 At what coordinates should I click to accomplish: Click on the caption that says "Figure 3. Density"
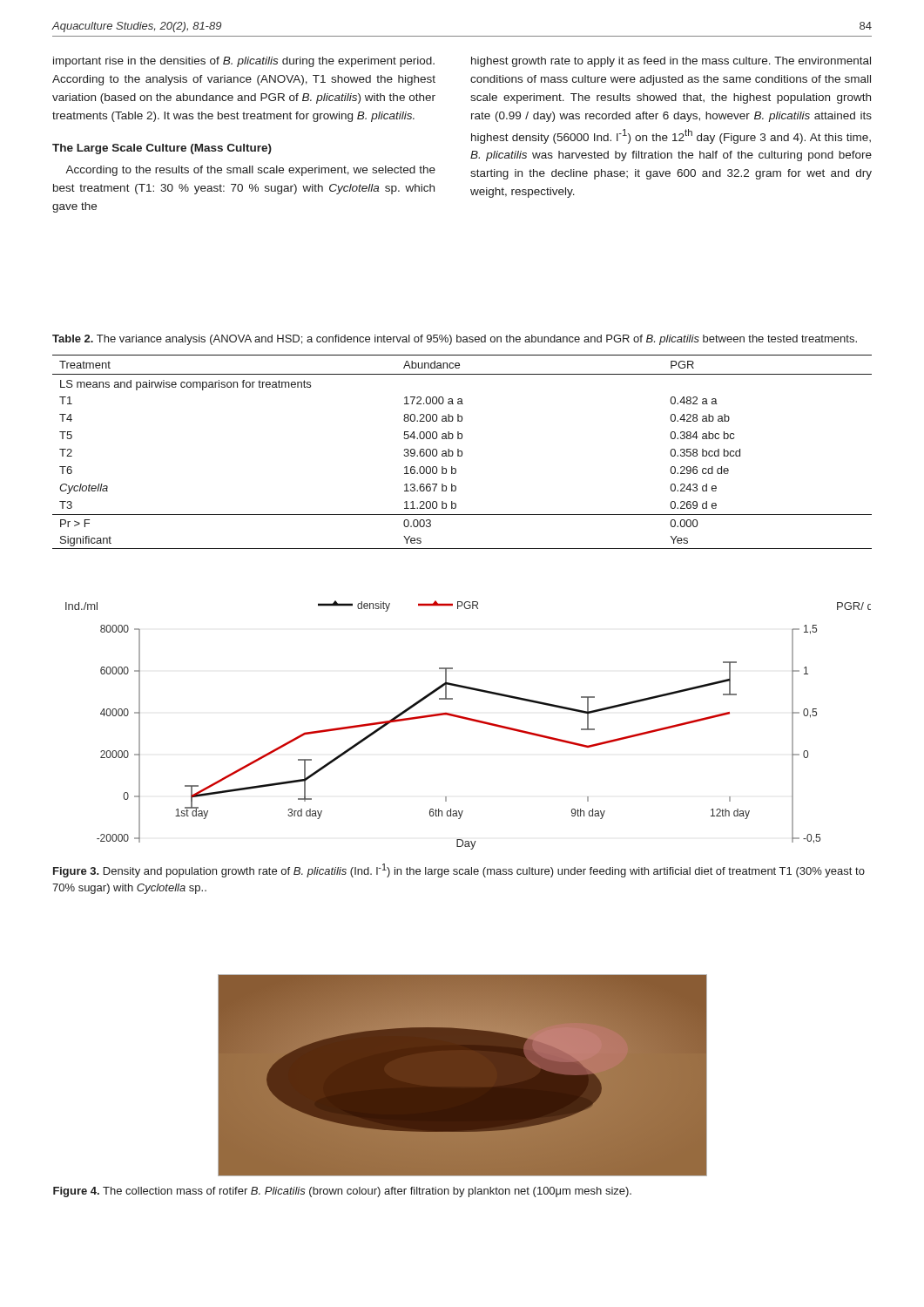tap(458, 878)
